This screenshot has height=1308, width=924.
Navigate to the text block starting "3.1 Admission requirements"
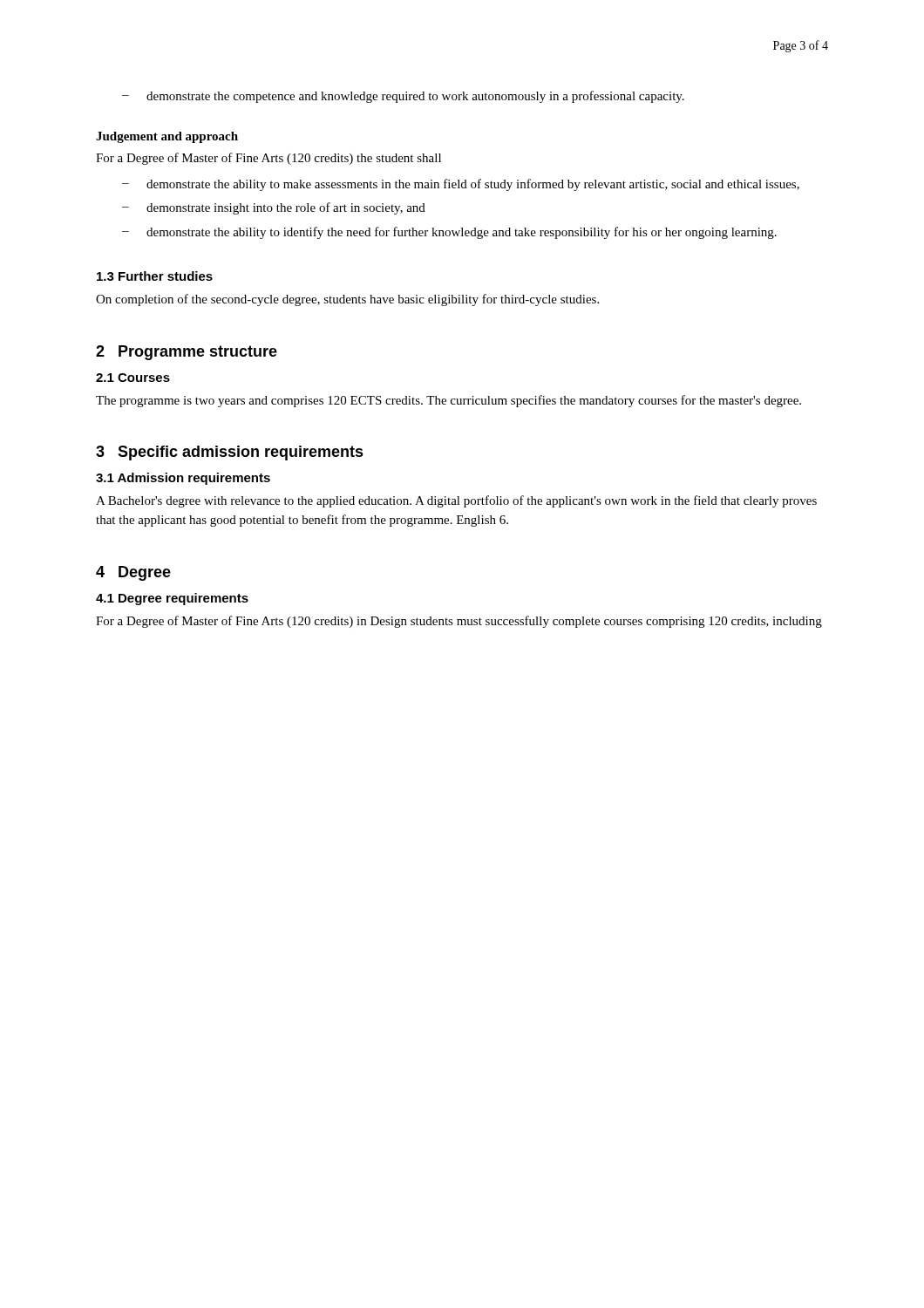click(x=183, y=478)
